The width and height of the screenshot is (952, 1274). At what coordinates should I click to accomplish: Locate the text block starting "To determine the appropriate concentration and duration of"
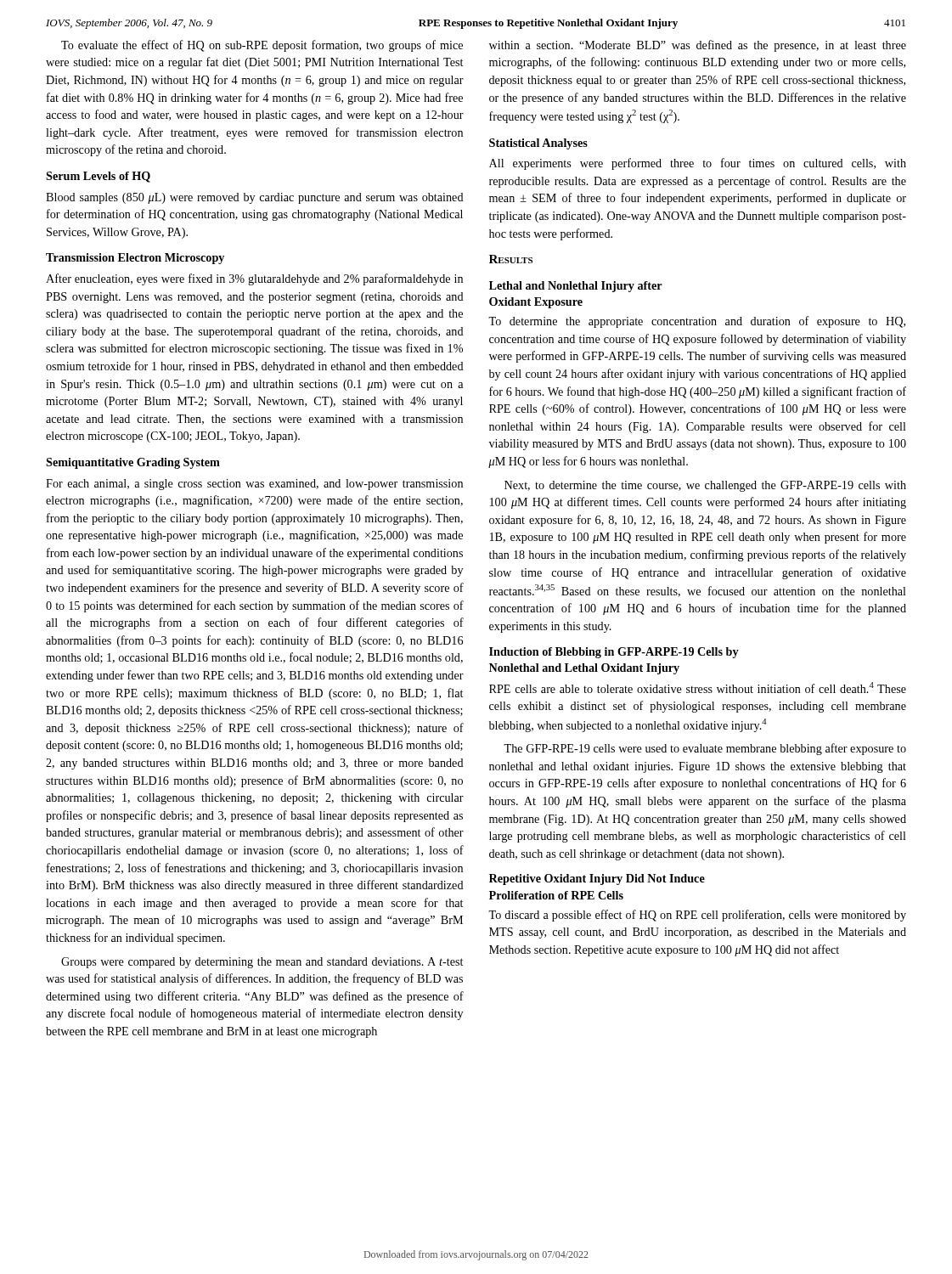697,474
